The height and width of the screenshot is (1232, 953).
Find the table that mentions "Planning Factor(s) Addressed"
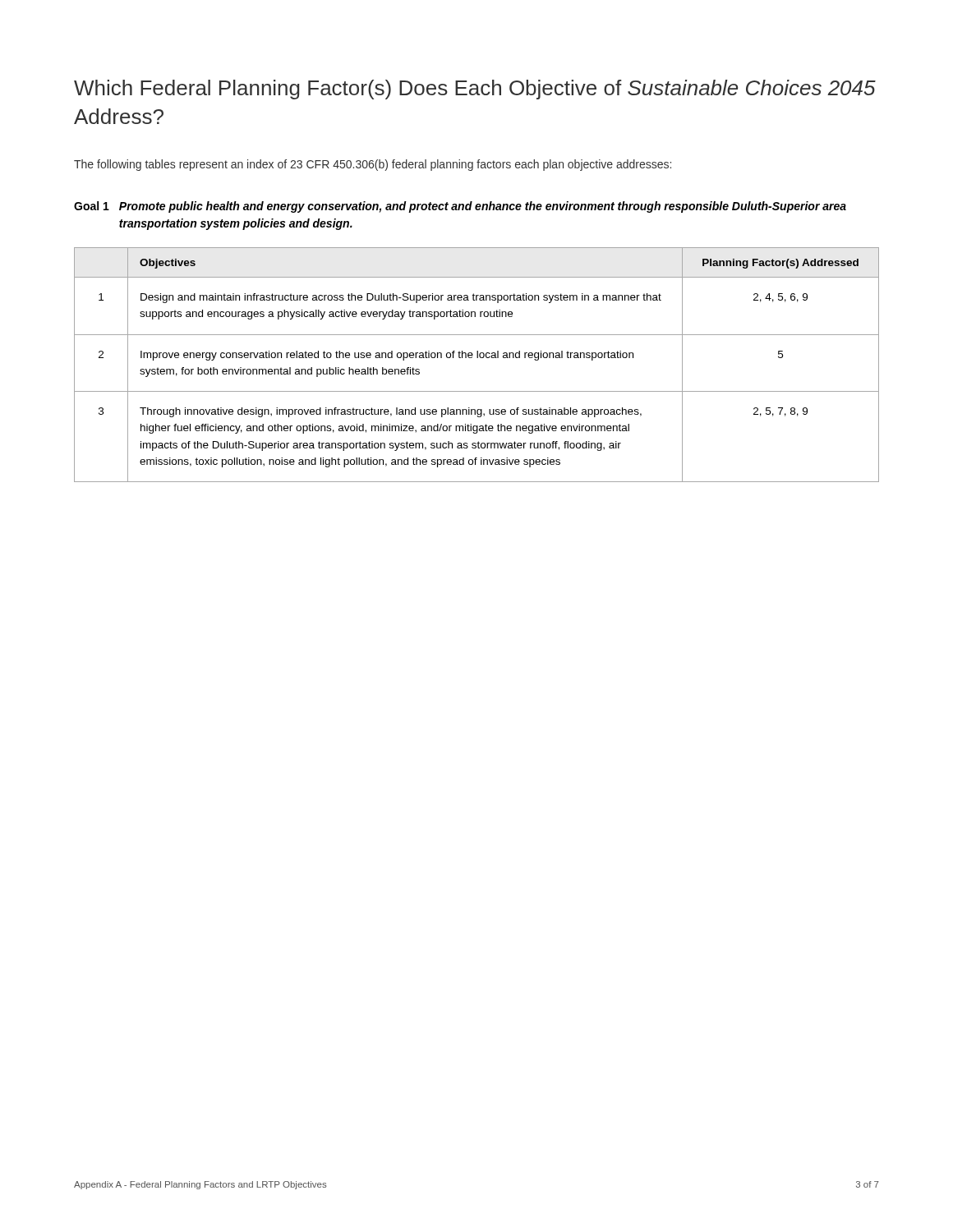[476, 365]
